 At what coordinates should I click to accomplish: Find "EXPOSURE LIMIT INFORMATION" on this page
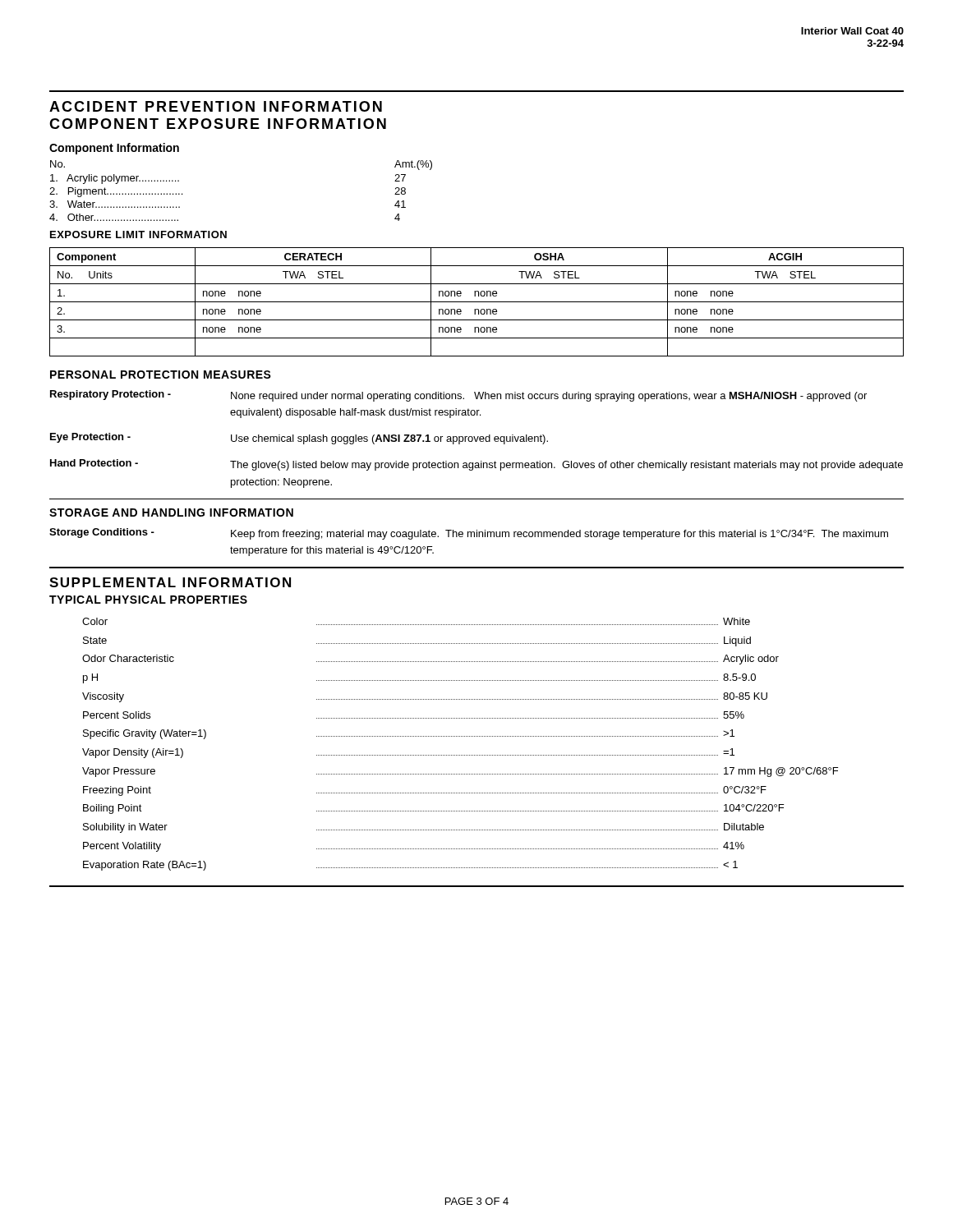138,234
